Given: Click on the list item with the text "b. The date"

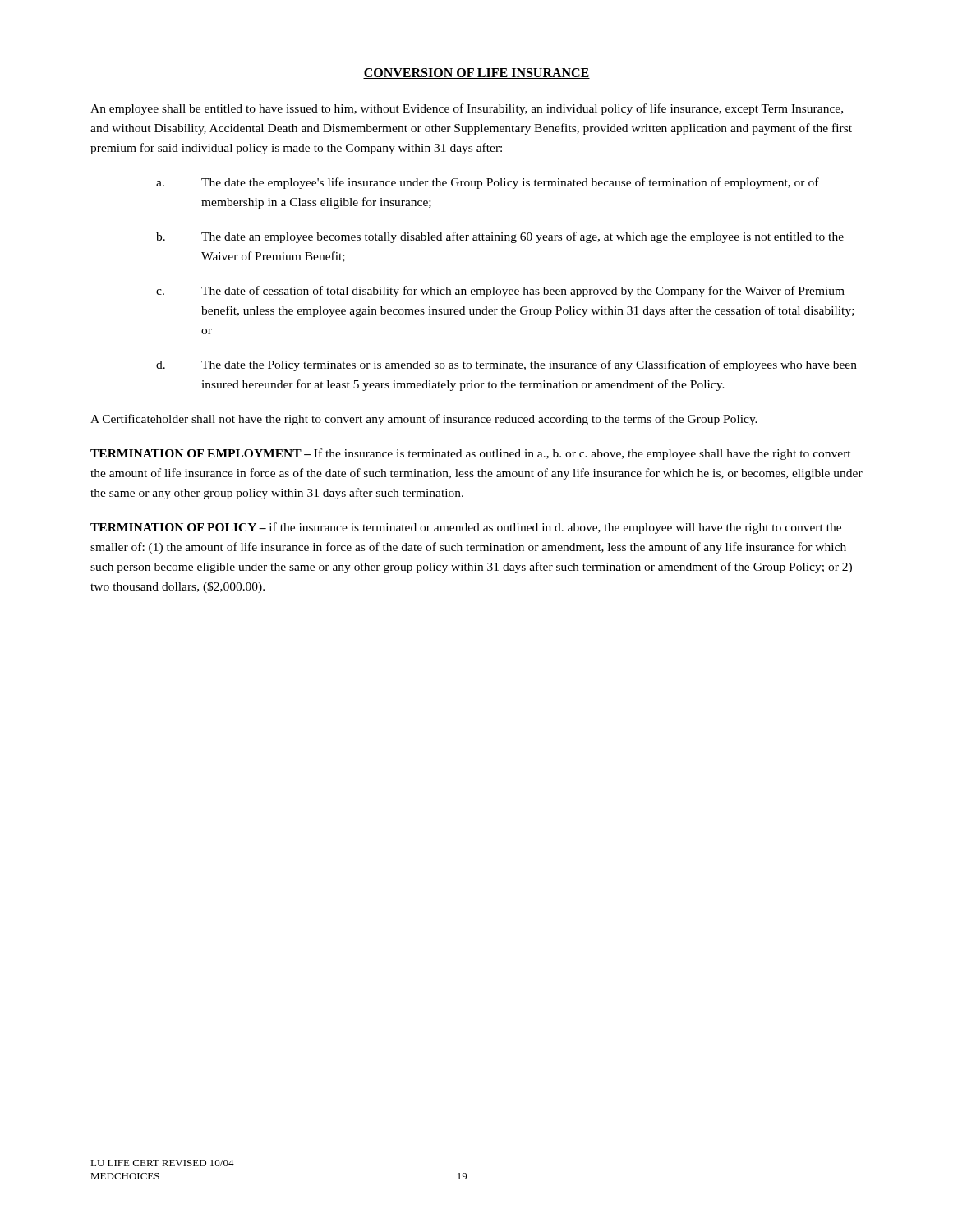Looking at the screenshot, I should click(x=509, y=247).
